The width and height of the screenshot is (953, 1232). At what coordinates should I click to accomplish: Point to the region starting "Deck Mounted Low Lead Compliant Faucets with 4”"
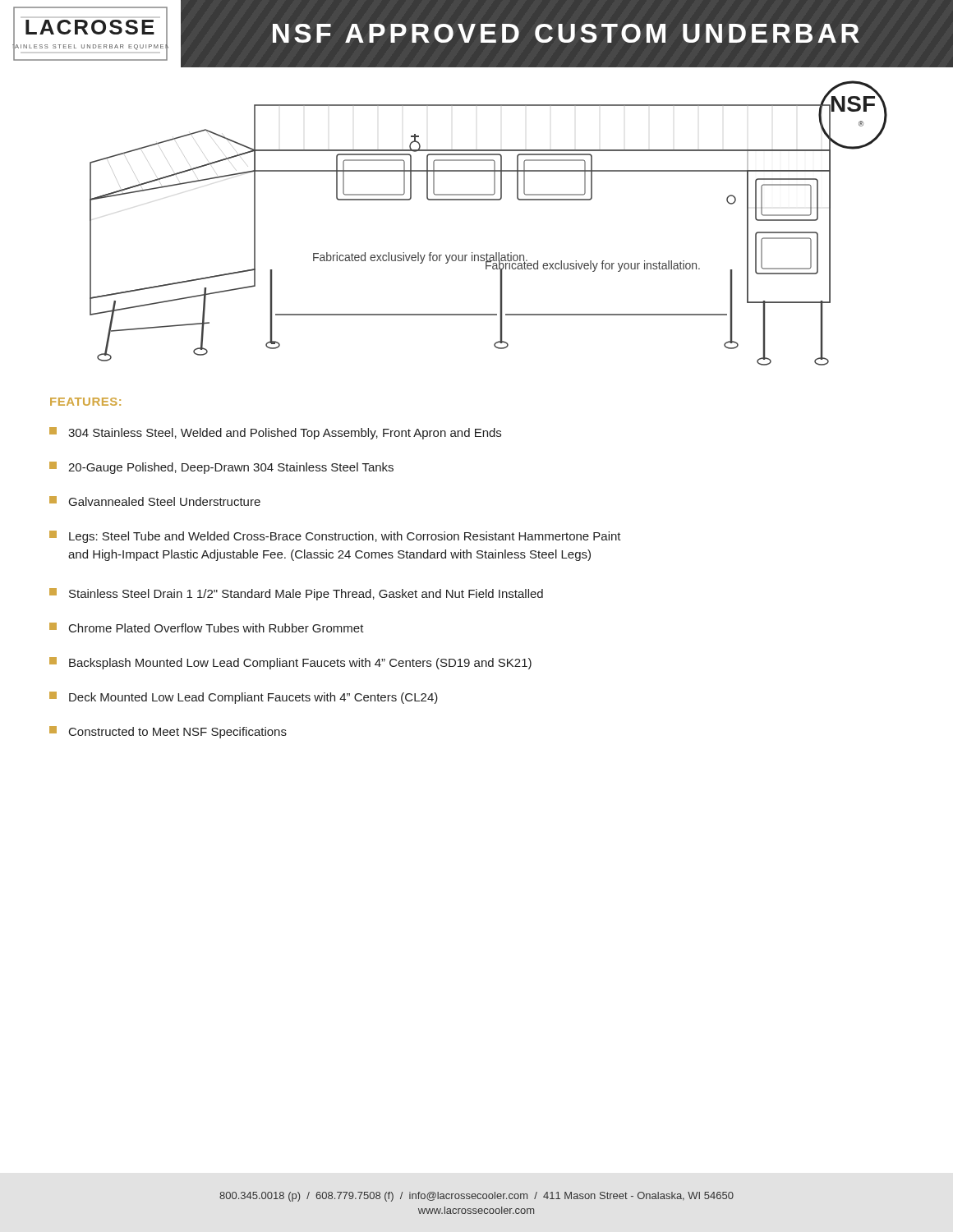click(x=244, y=697)
